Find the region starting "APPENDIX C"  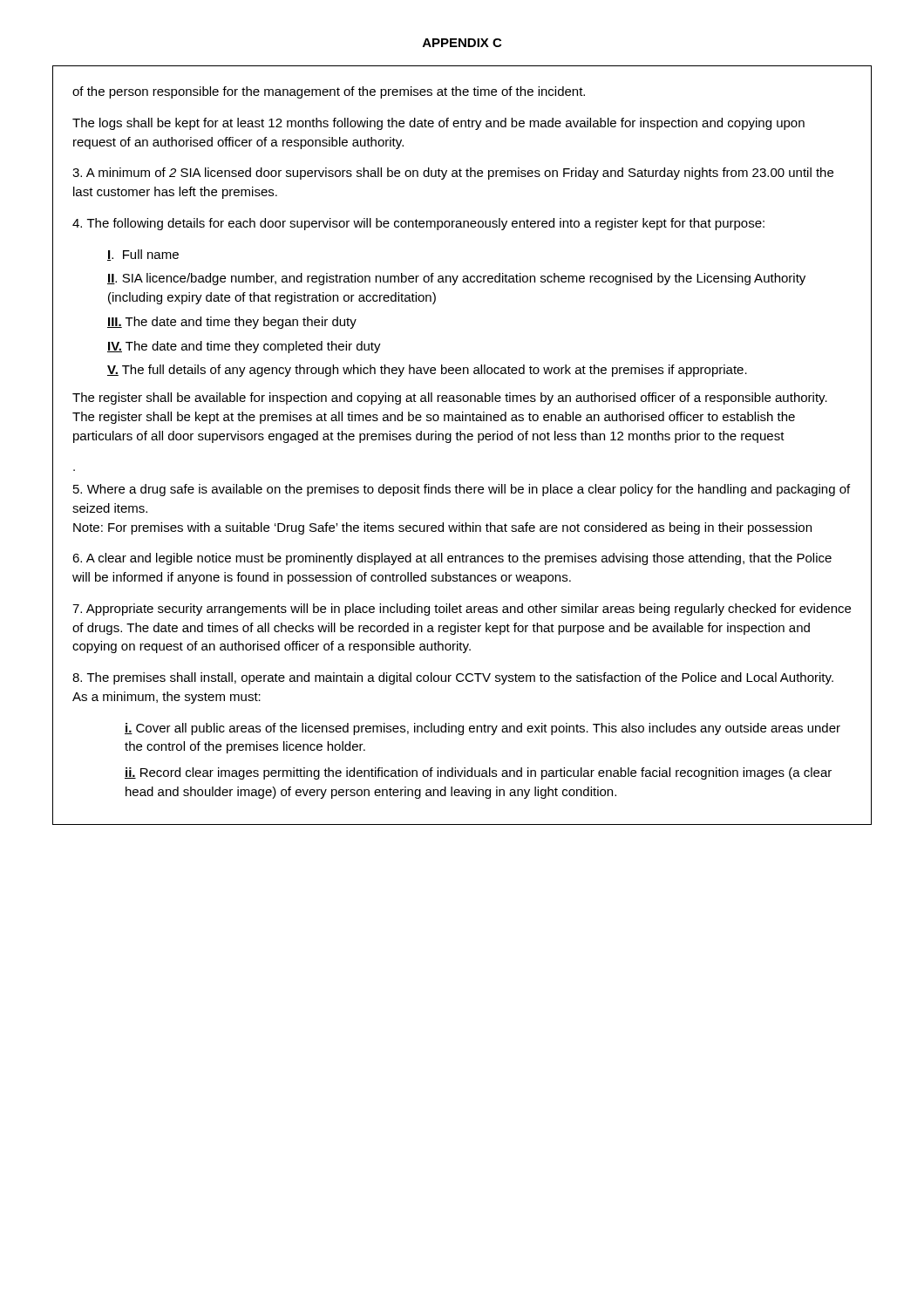(x=462, y=42)
